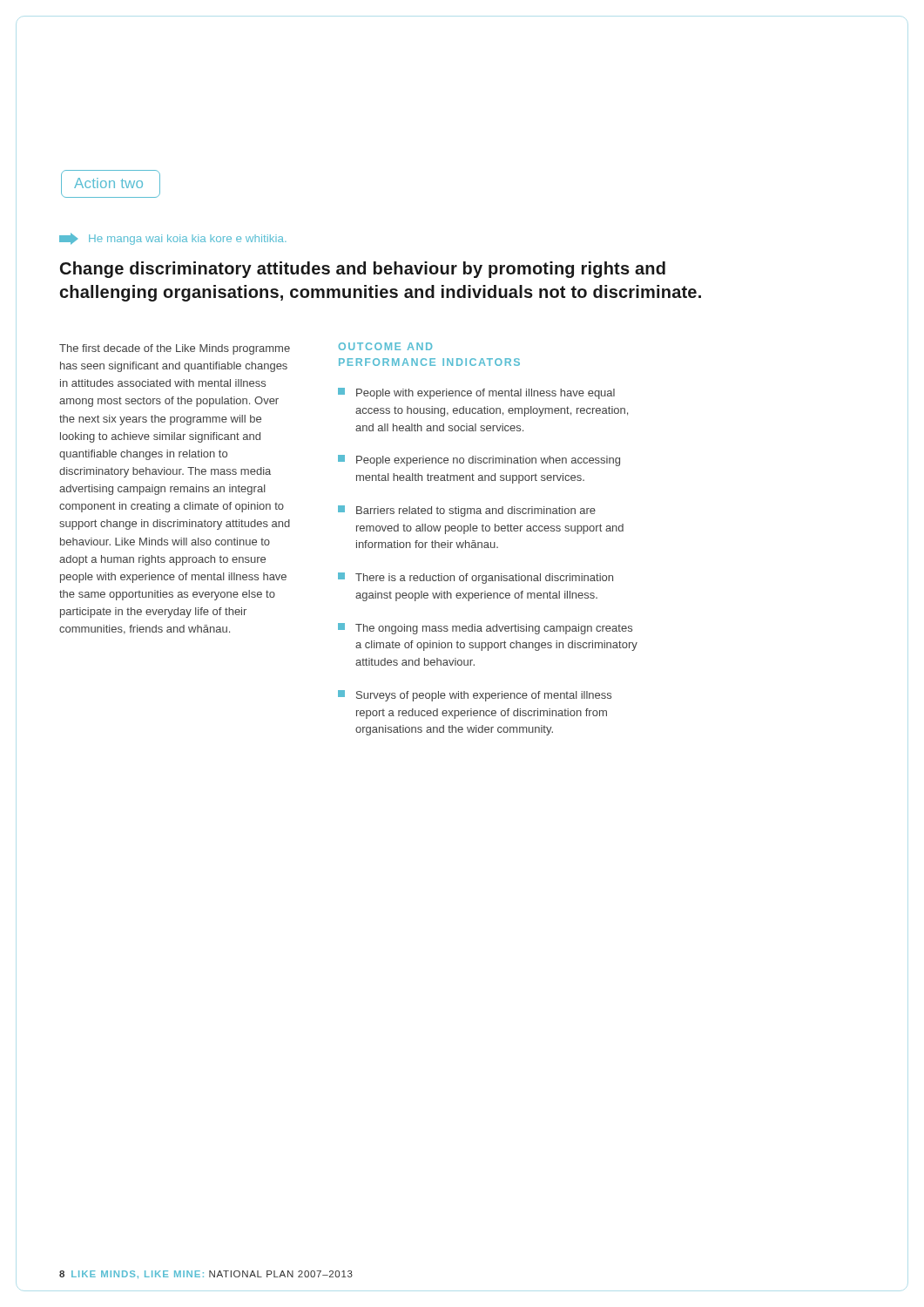Where does it say "Action two"?
The image size is (924, 1307).
click(109, 183)
